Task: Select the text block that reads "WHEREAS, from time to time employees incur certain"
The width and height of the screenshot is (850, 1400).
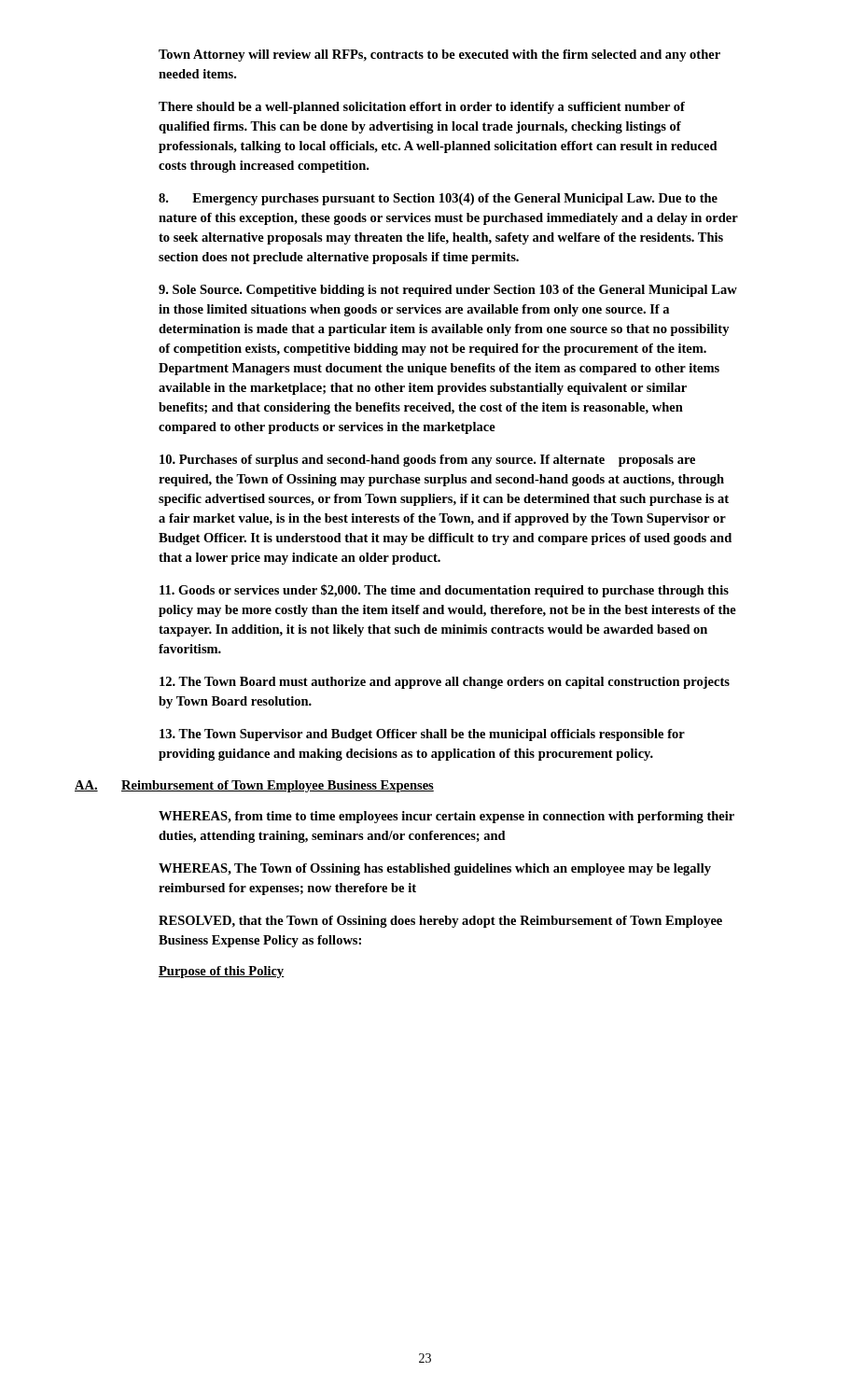Action: (448, 826)
